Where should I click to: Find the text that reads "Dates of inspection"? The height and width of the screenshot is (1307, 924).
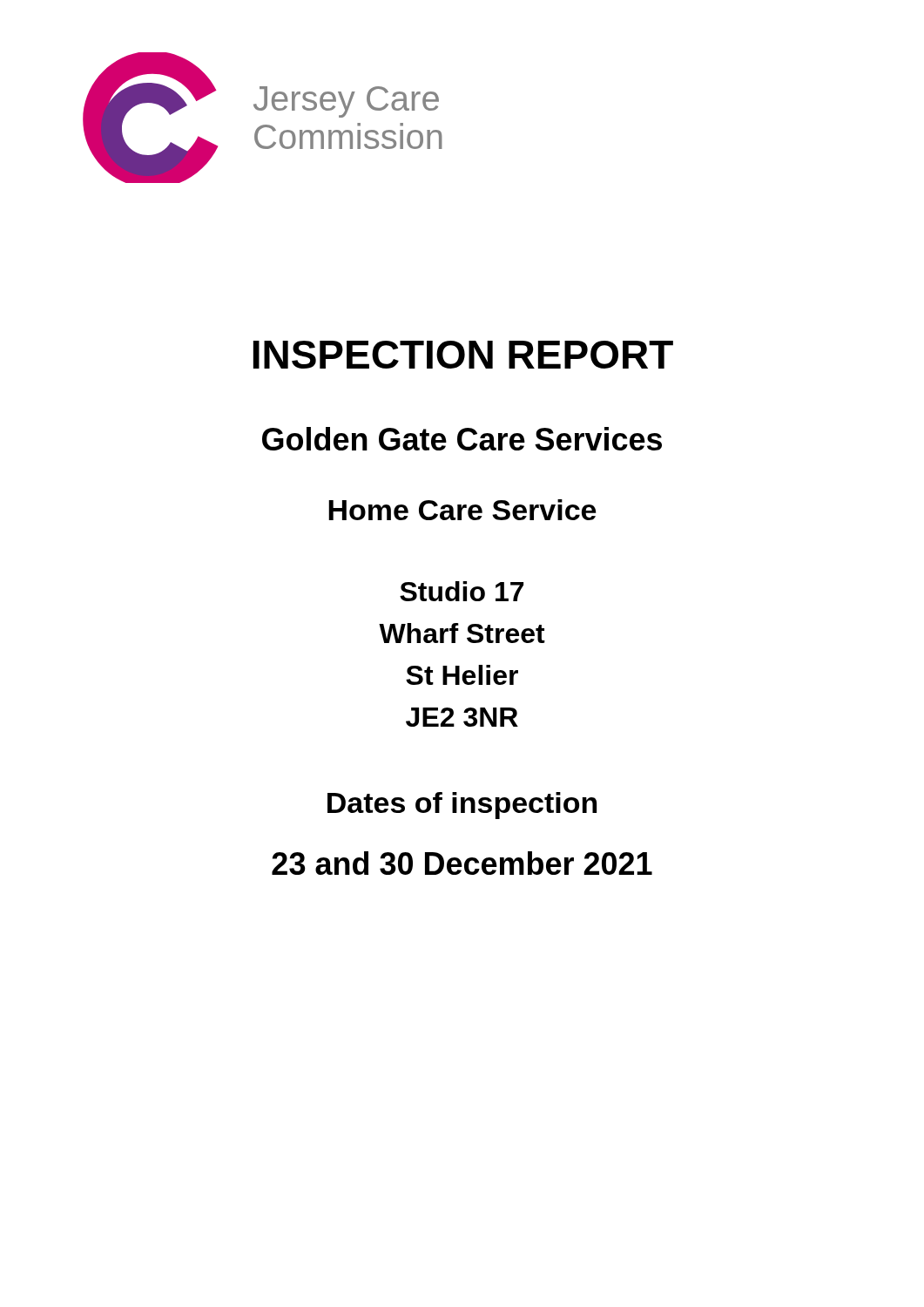pyautogui.click(x=462, y=802)
